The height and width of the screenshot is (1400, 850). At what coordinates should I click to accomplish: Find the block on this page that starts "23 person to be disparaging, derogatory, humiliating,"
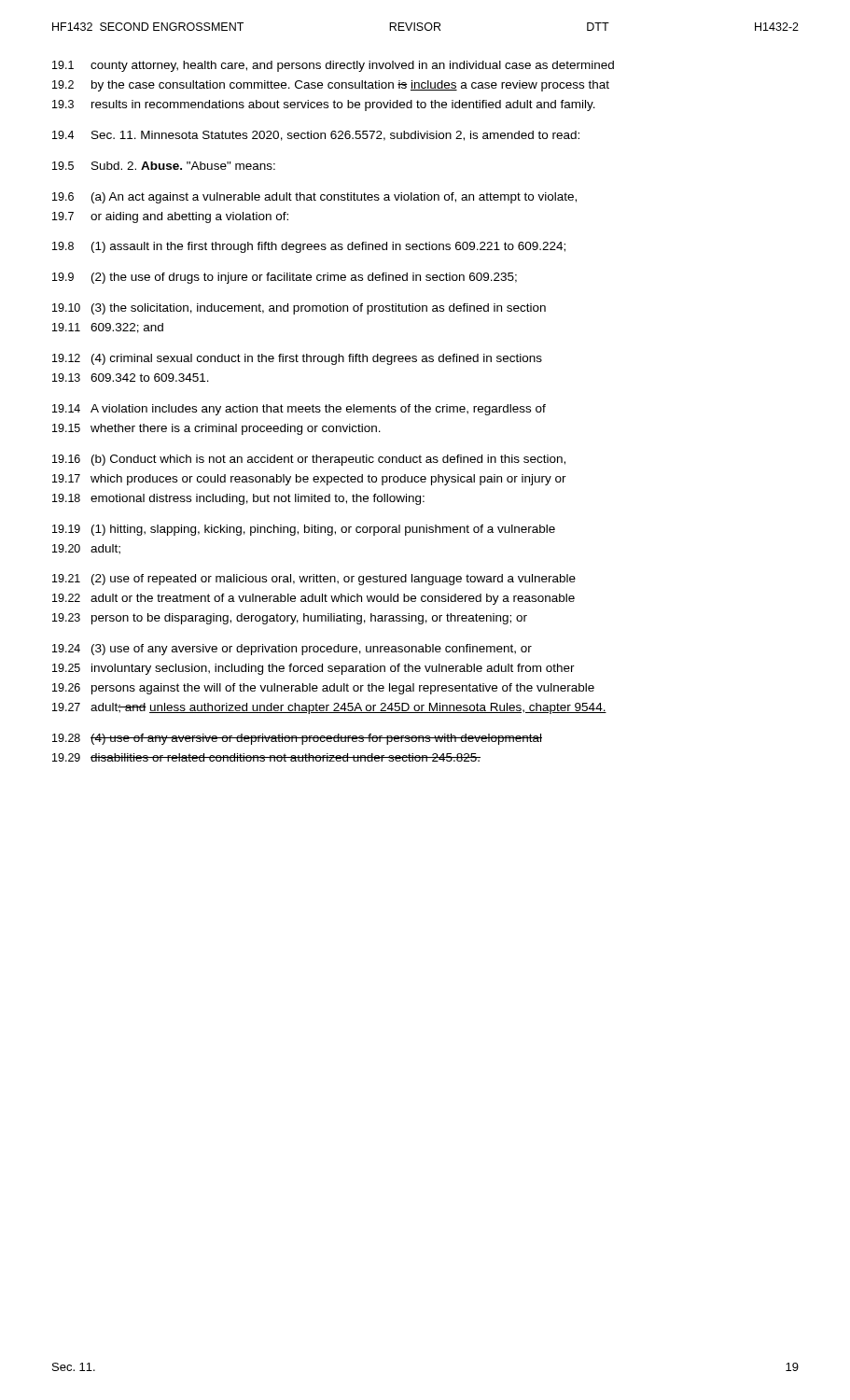pyautogui.click(x=425, y=619)
